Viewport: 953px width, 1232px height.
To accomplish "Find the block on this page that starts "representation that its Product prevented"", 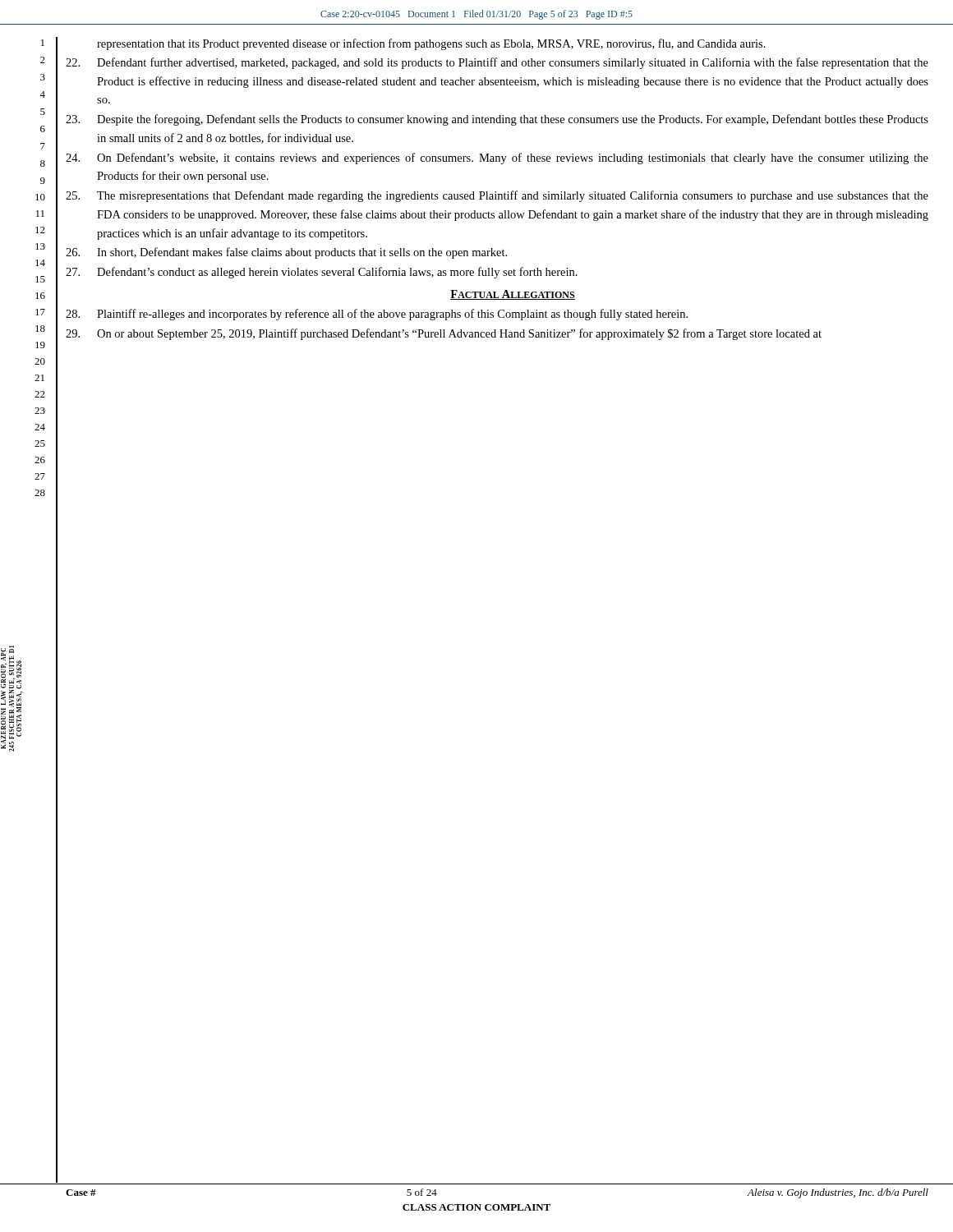I will coord(431,44).
